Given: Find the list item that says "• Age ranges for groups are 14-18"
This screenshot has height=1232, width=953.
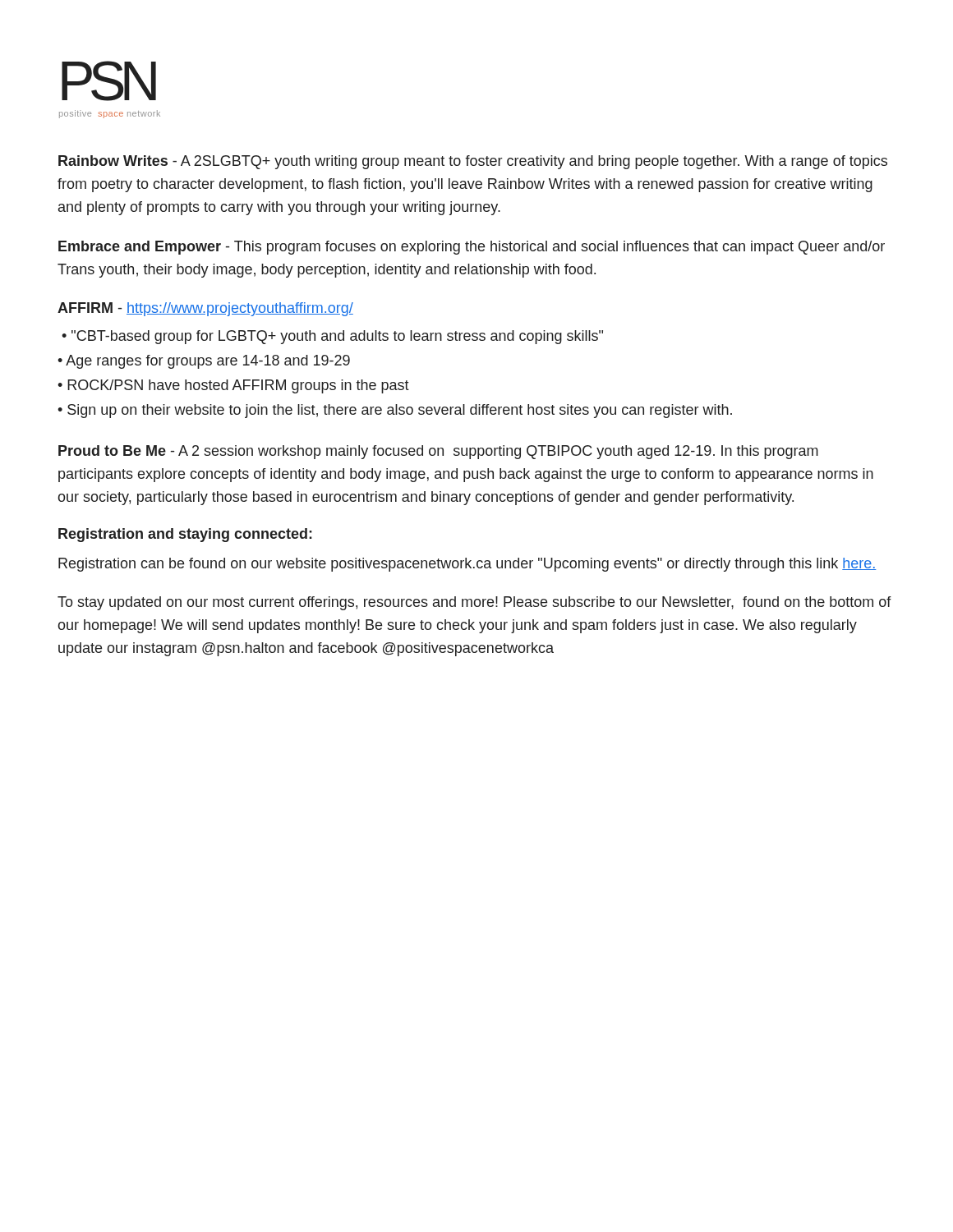Looking at the screenshot, I should click(204, 361).
